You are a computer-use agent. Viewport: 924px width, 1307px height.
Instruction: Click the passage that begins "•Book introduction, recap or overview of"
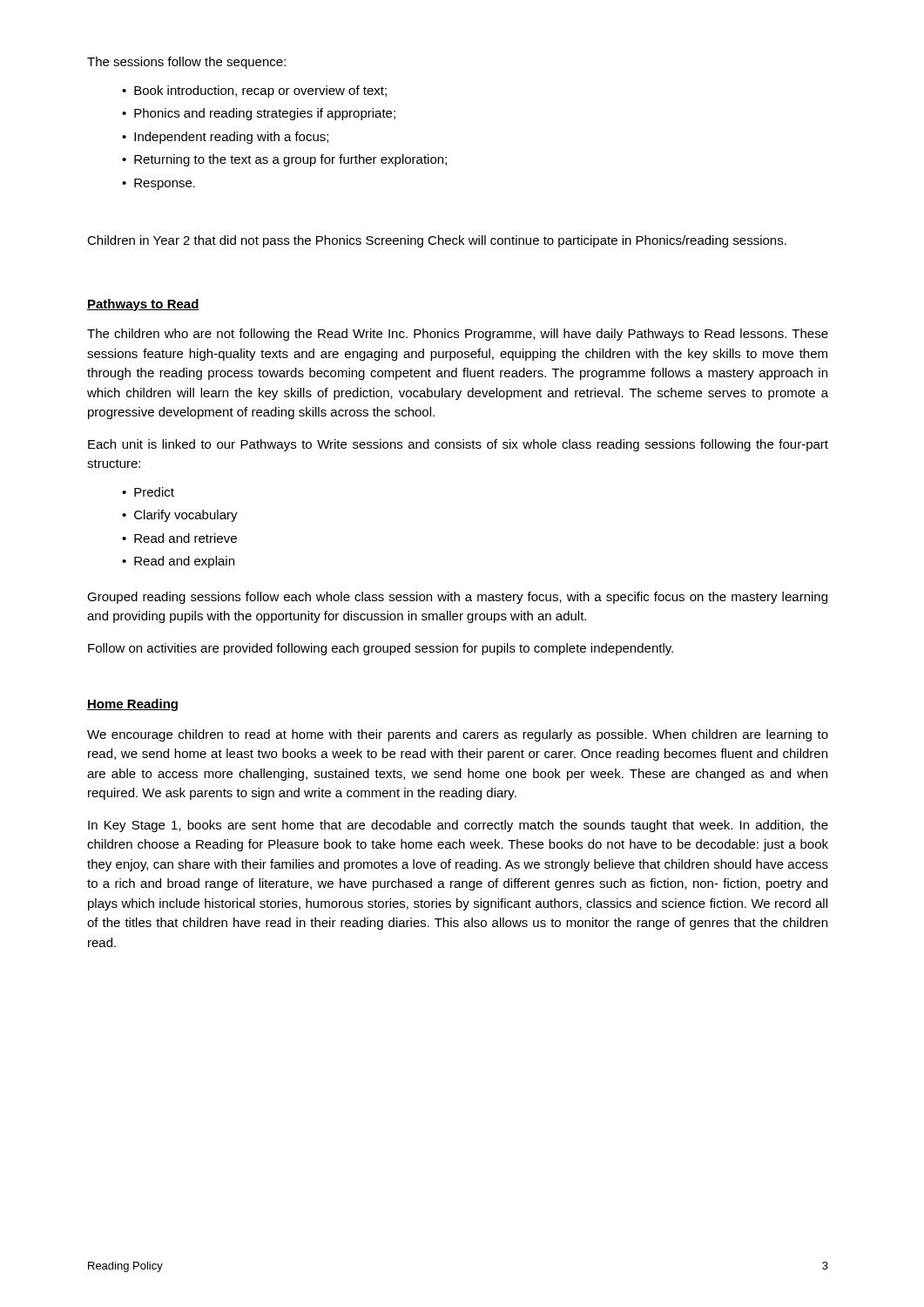tap(255, 90)
